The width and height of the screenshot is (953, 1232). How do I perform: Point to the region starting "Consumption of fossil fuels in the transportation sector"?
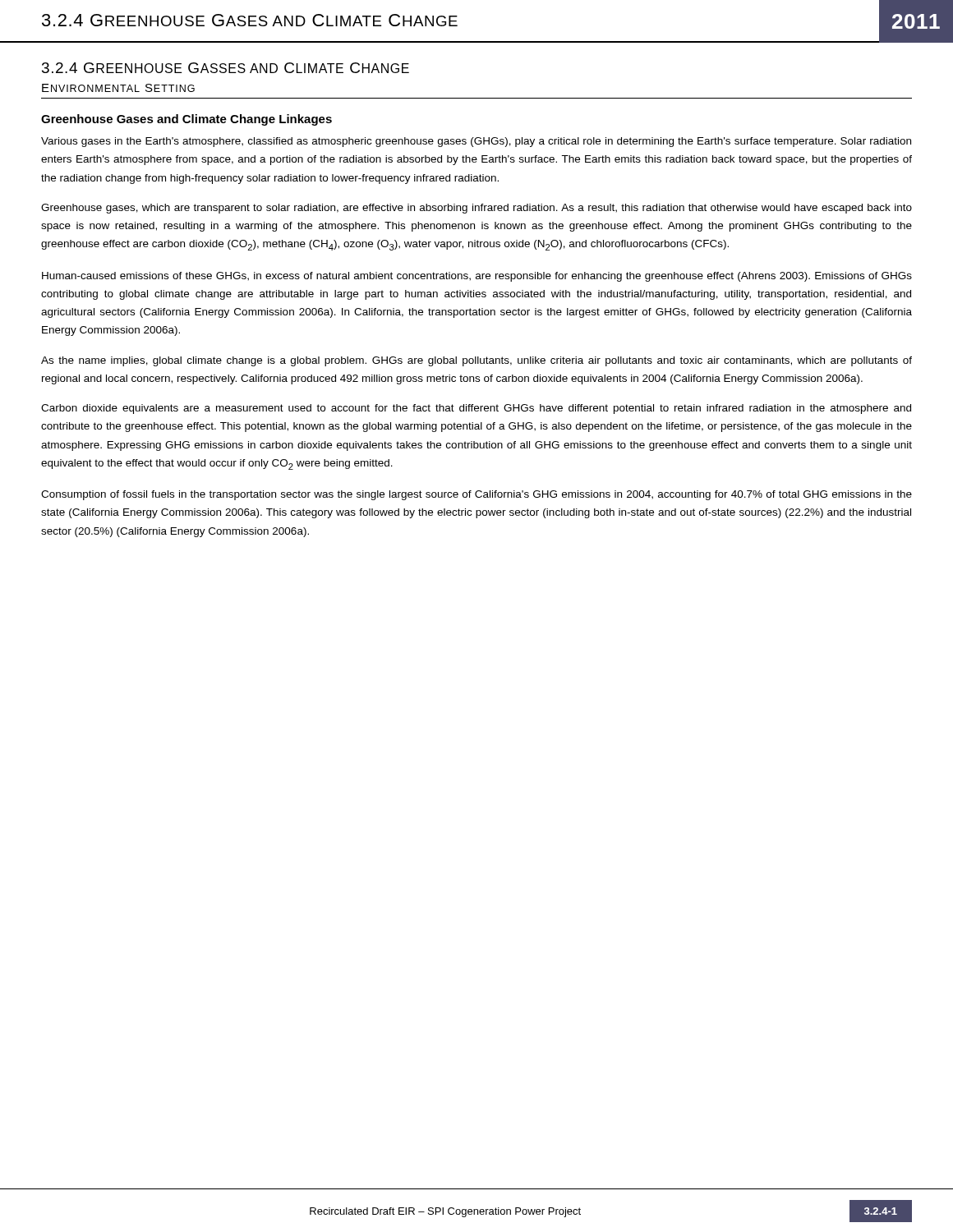(476, 513)
